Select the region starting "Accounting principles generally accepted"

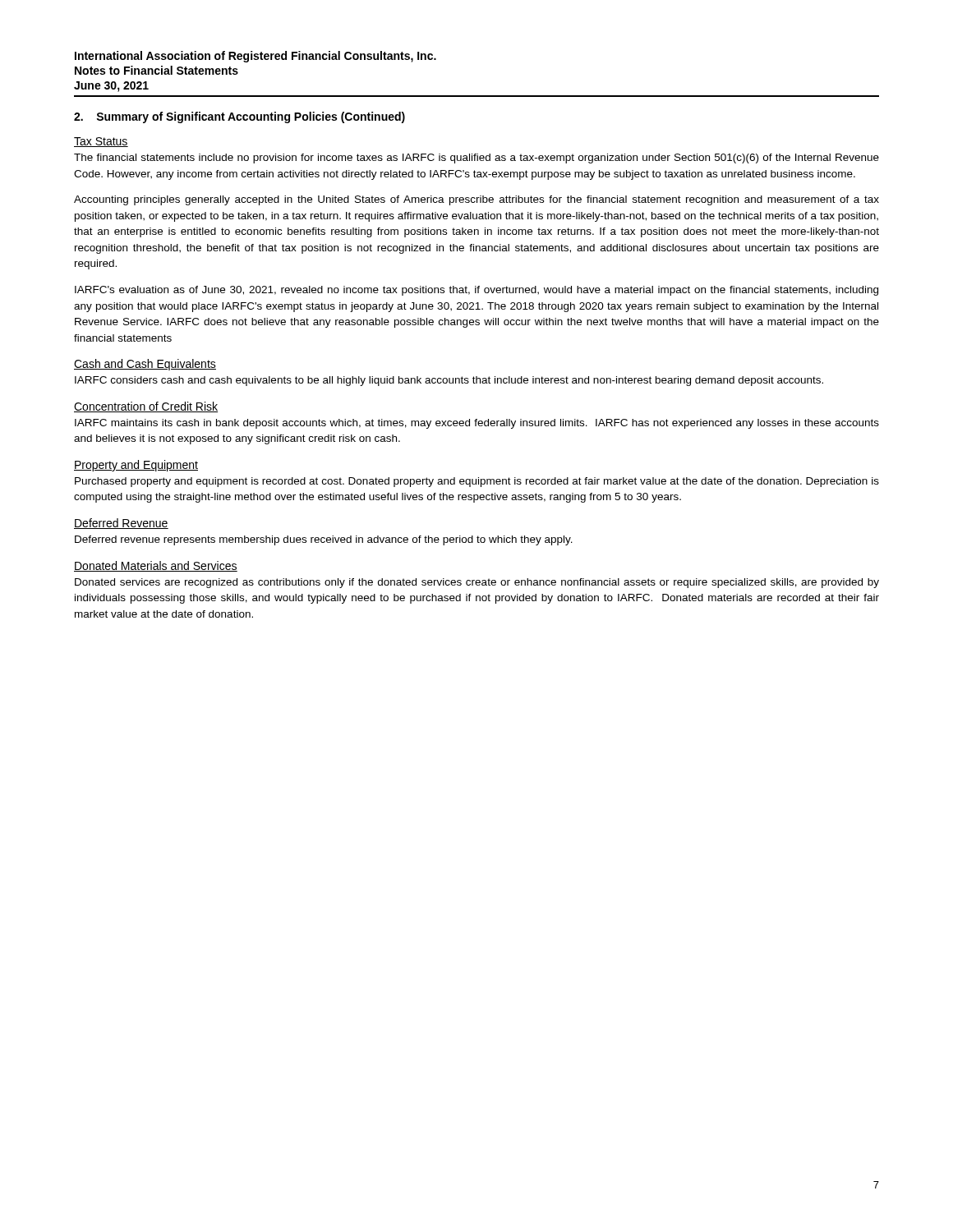coord(476,231)
